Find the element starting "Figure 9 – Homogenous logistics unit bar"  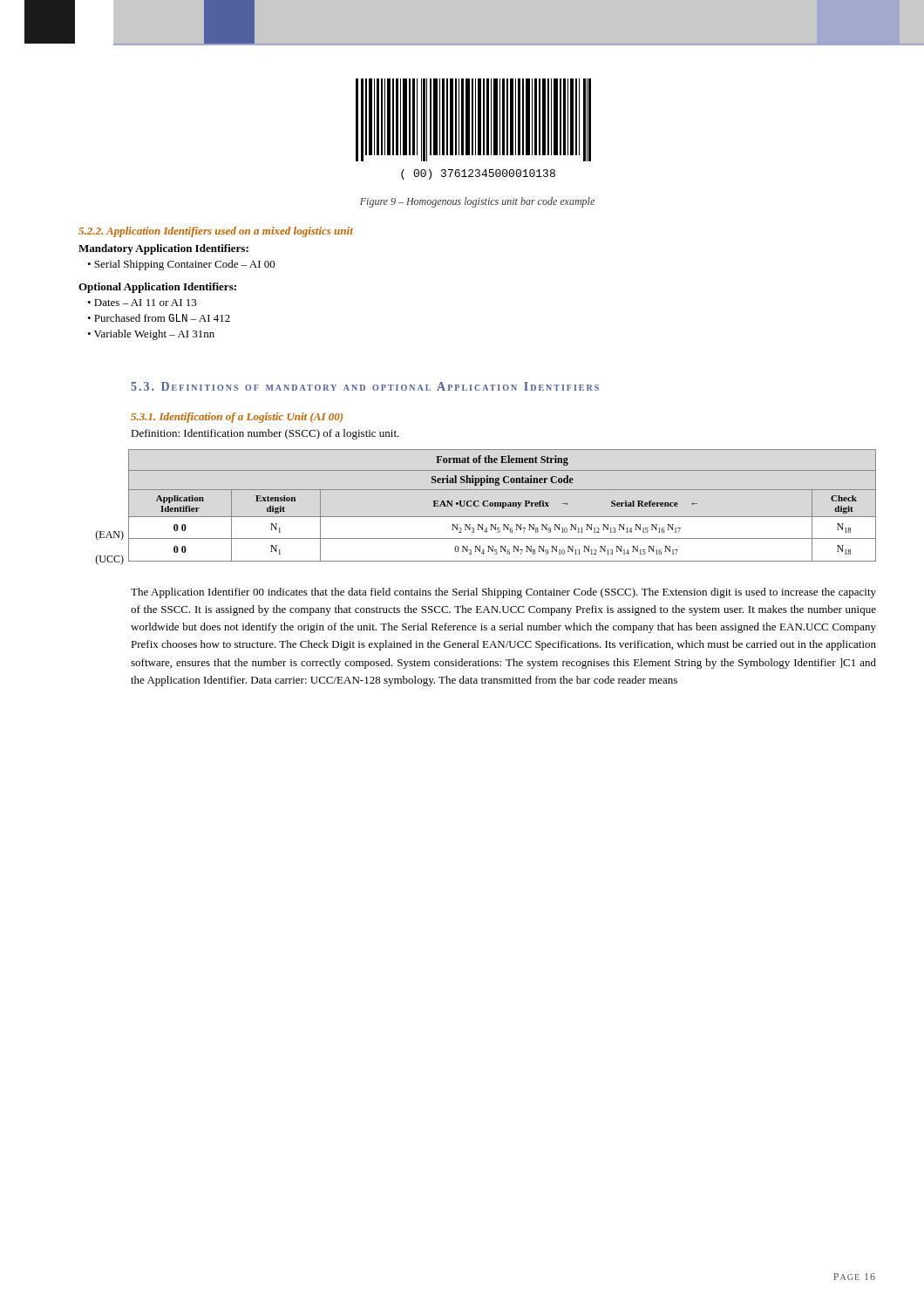pyautogui.click(x=477, y=201)
